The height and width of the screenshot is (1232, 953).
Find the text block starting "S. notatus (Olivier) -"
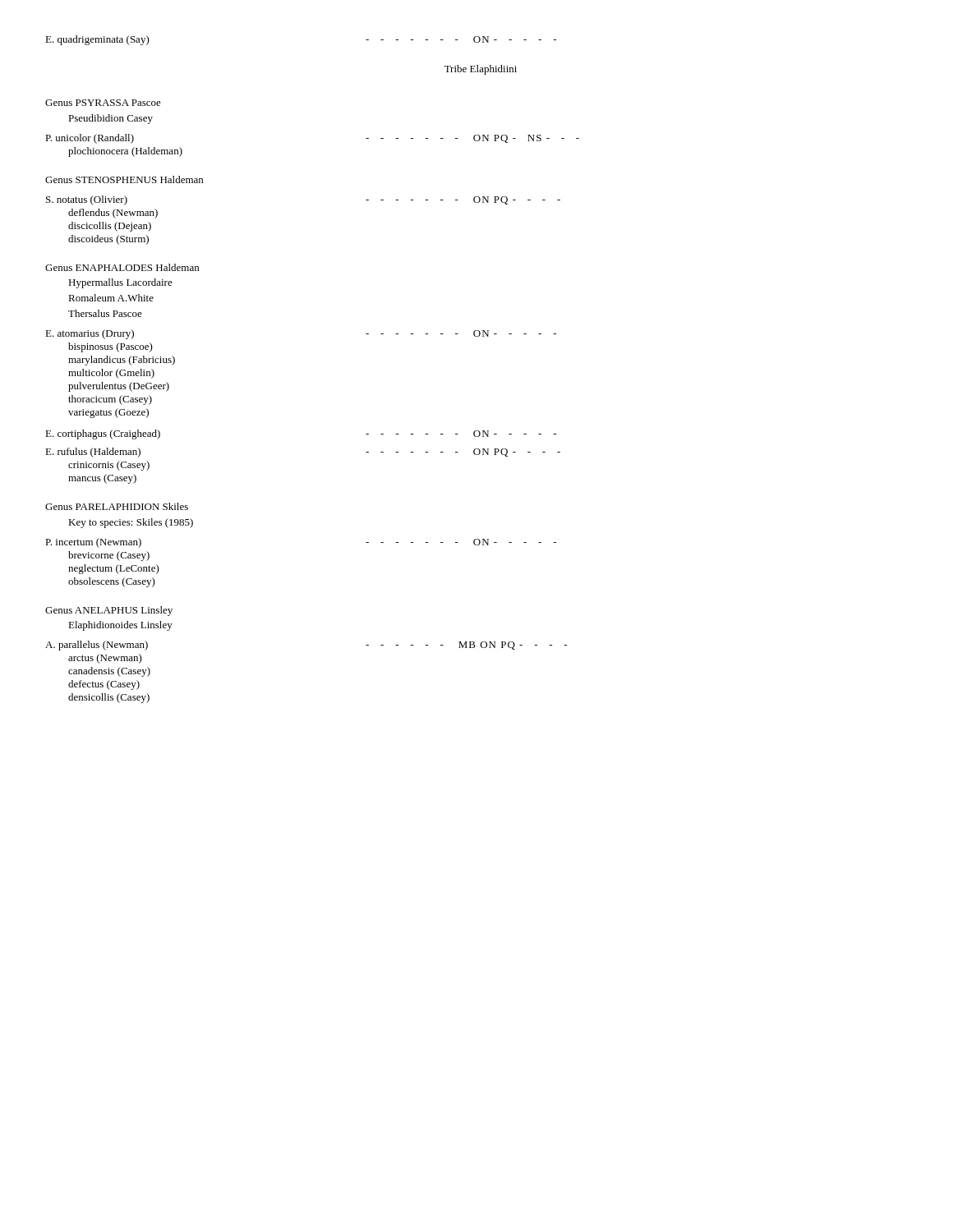click(x=85, y=200)
